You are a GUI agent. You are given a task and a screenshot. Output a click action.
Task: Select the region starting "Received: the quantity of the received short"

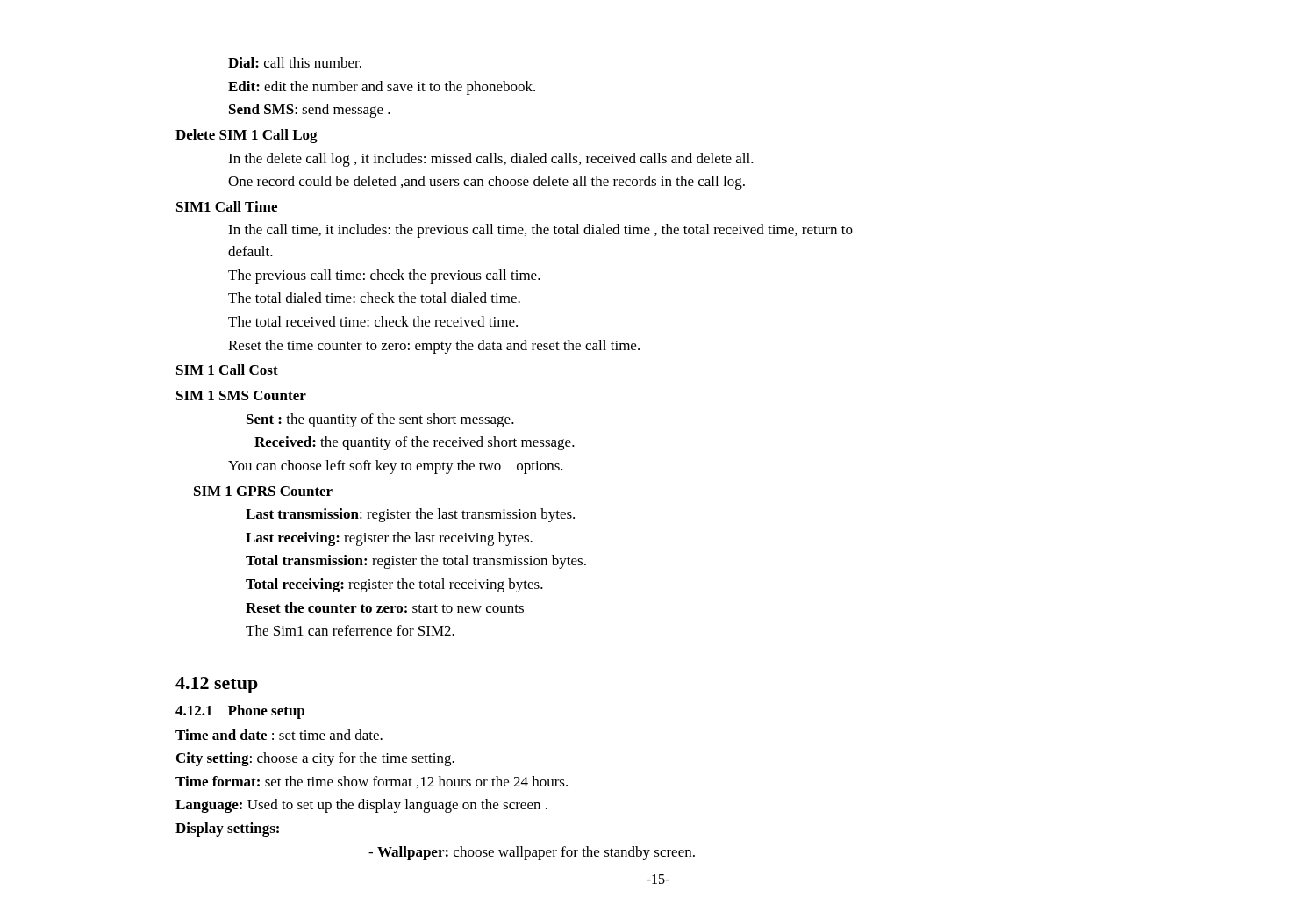point(575,443)
